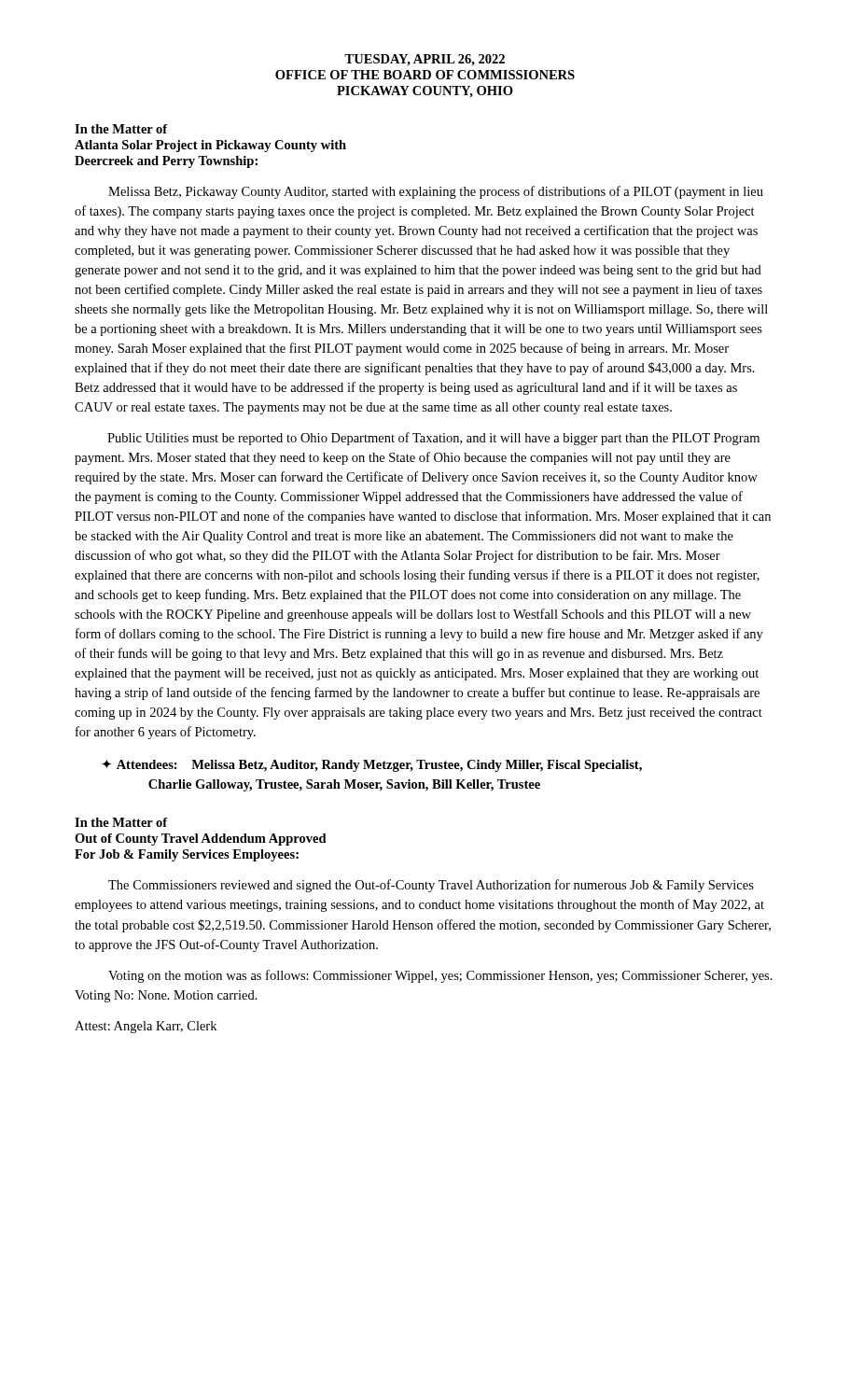This screenshot has width=850, height=1400.
Task: Locate the text with the text "Attest: Angela Karr, Clerk"
Action: (x=146, y=1027)
